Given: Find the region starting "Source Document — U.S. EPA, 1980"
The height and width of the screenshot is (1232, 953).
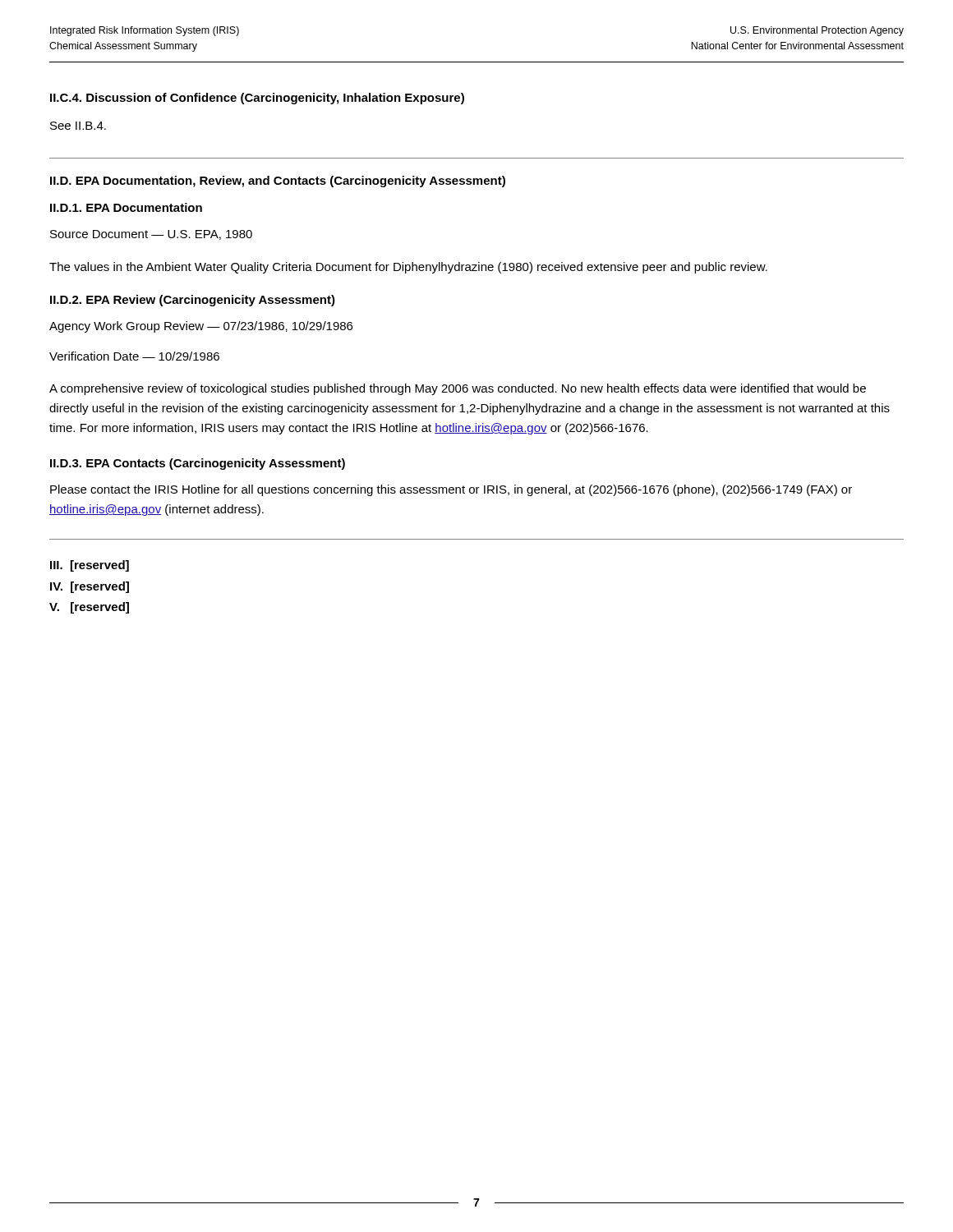Looking at the screenshot, I should click(x=151, y=234).
